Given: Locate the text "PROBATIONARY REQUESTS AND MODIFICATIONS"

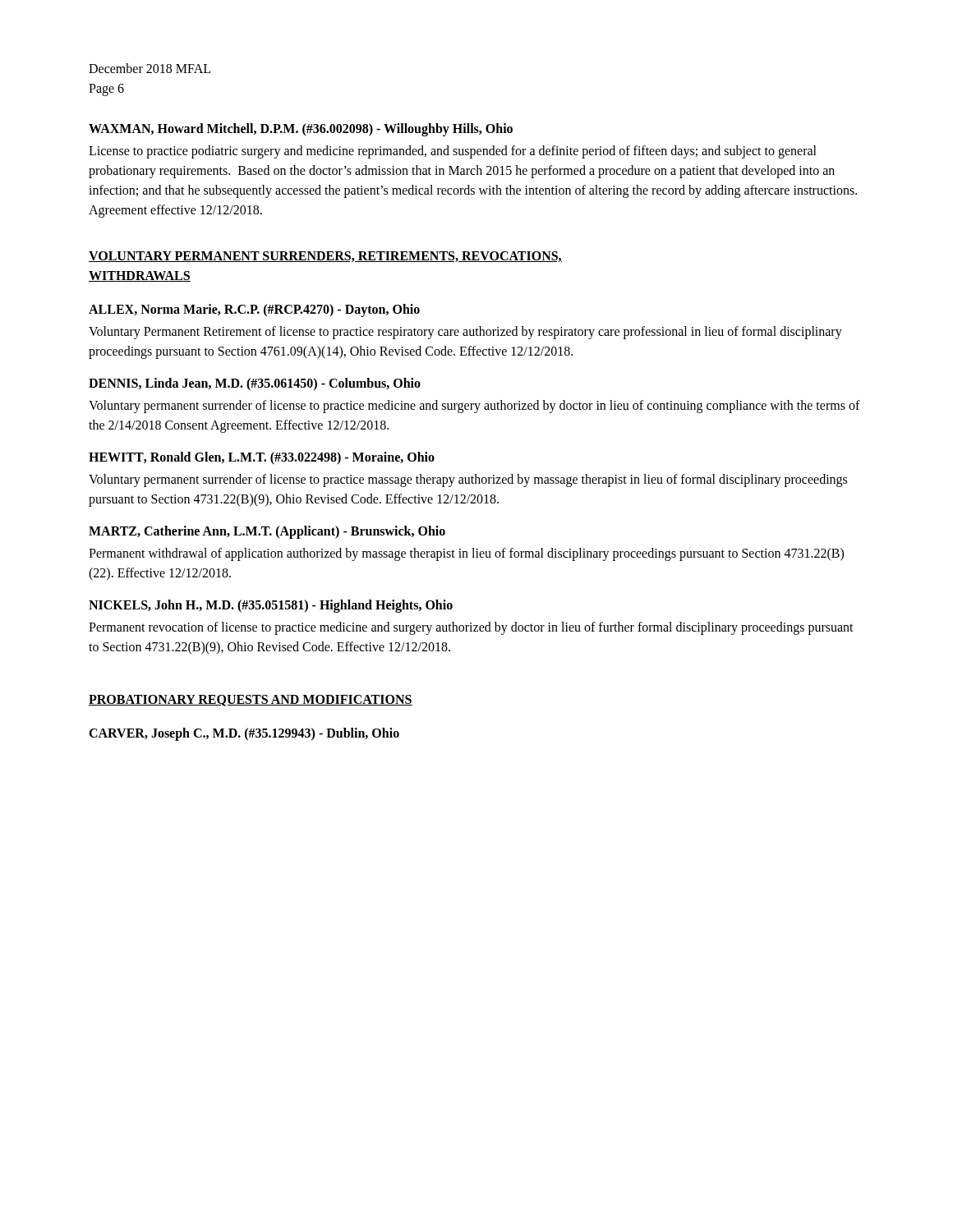Looking at the screenshot, I should 251,701.
